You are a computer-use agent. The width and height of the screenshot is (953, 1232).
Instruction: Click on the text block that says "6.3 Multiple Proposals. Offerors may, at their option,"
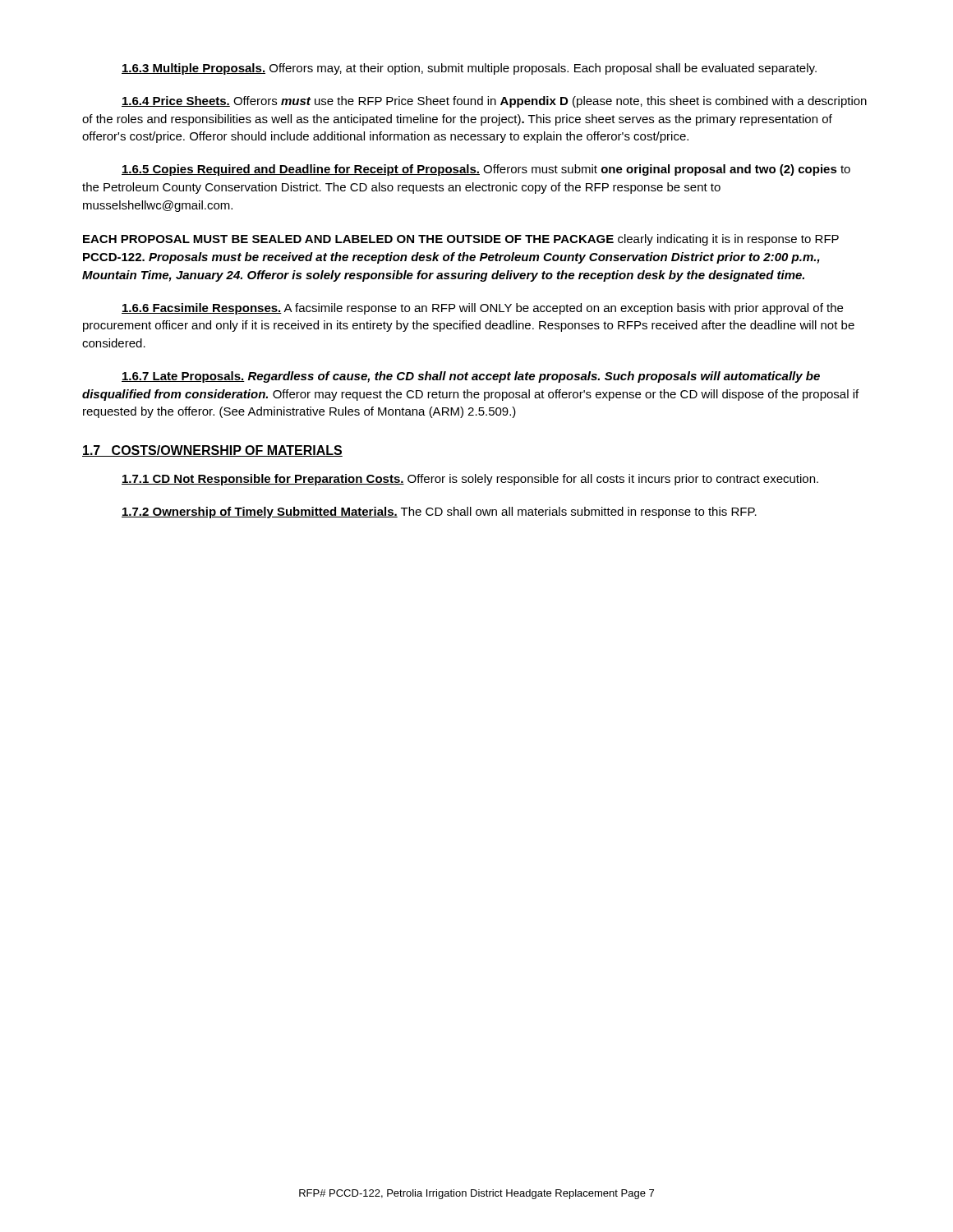(x=470, y=68)
